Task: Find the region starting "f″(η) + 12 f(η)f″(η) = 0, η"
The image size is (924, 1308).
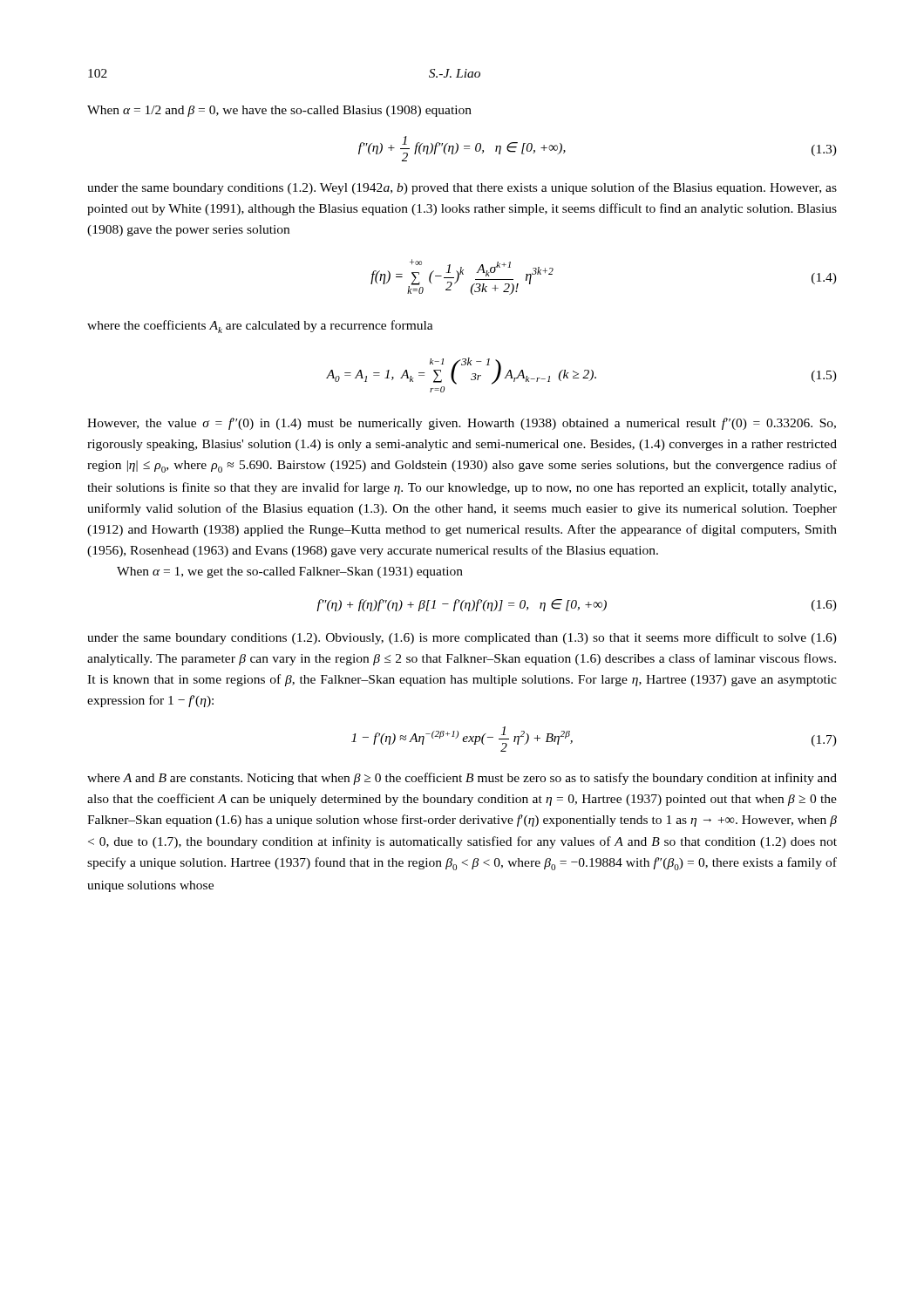Action: (462, 149)
